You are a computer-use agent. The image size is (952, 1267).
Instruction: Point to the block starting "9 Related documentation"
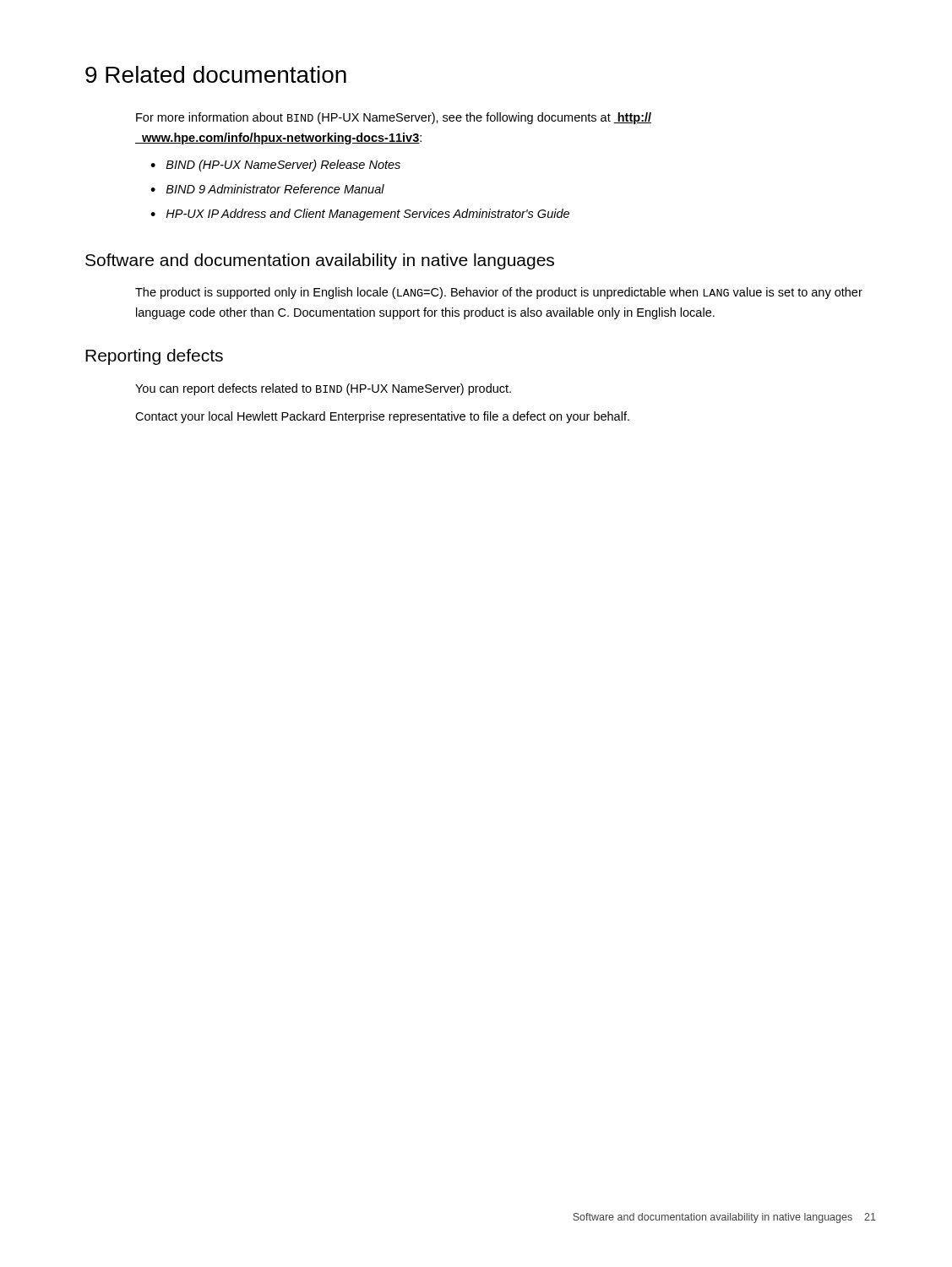click(x=216, y=75)
